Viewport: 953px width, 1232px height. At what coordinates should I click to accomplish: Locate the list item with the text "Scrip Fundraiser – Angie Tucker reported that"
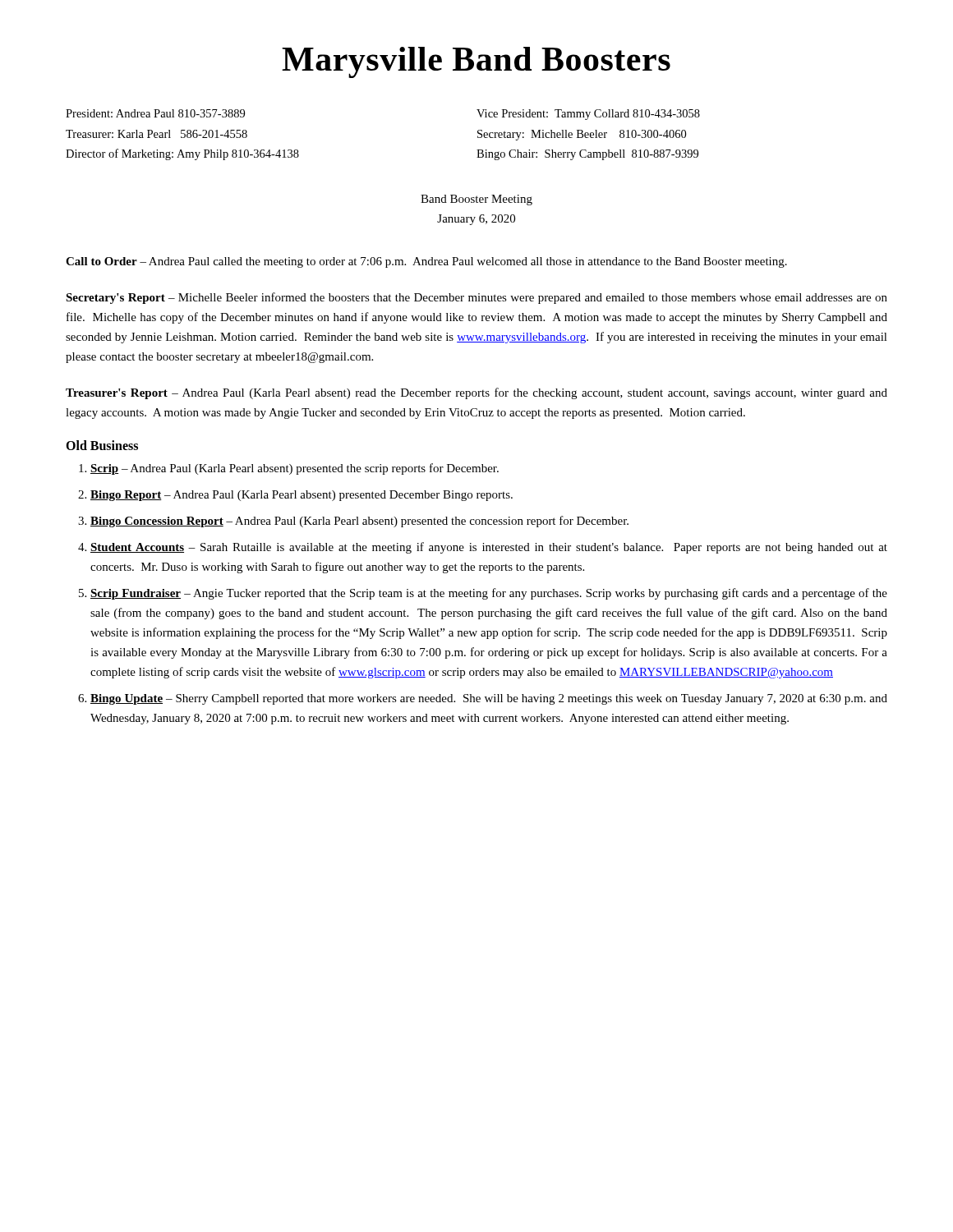coord(489,632)
